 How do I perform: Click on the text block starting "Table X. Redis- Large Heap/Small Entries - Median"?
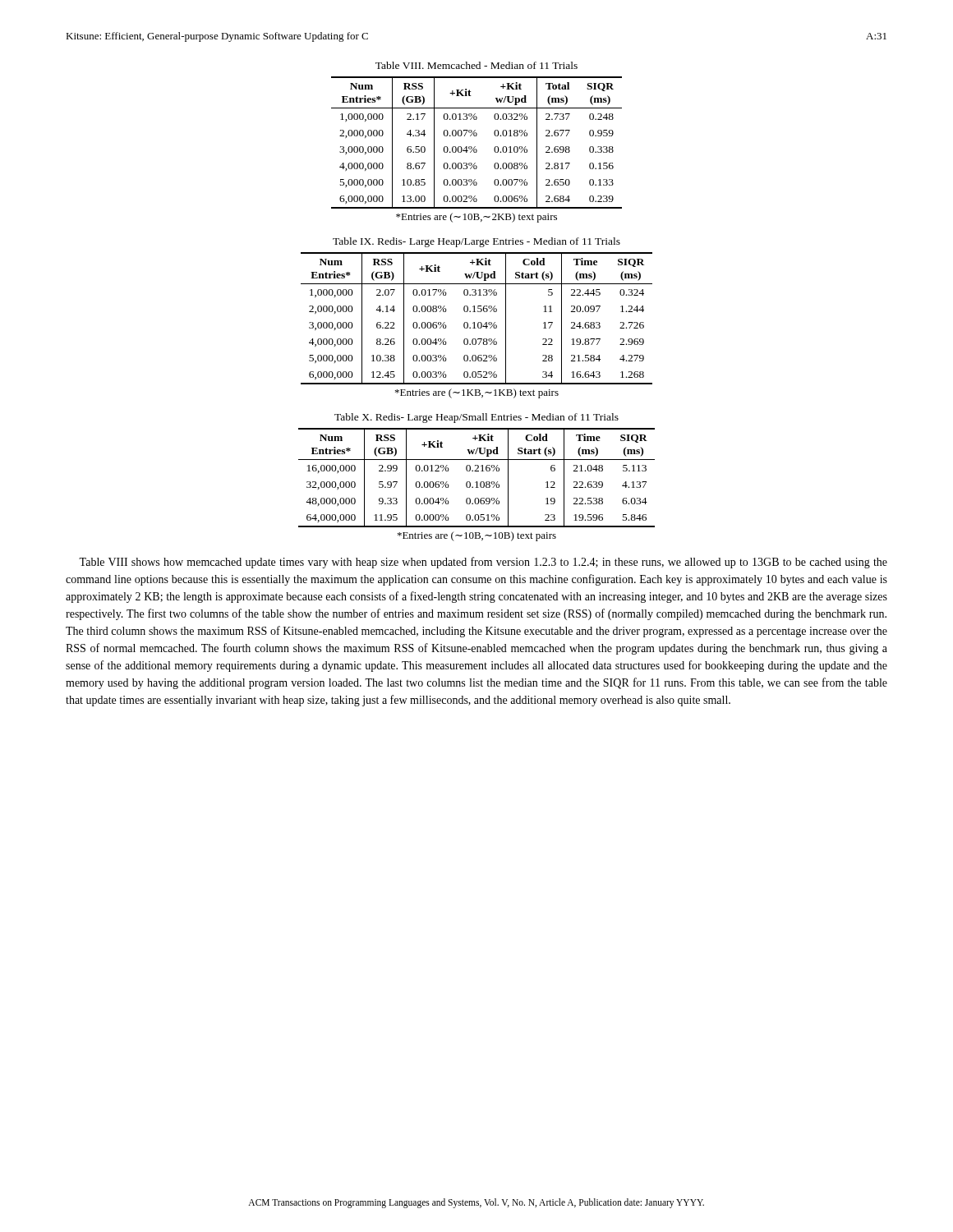(476, 417)
